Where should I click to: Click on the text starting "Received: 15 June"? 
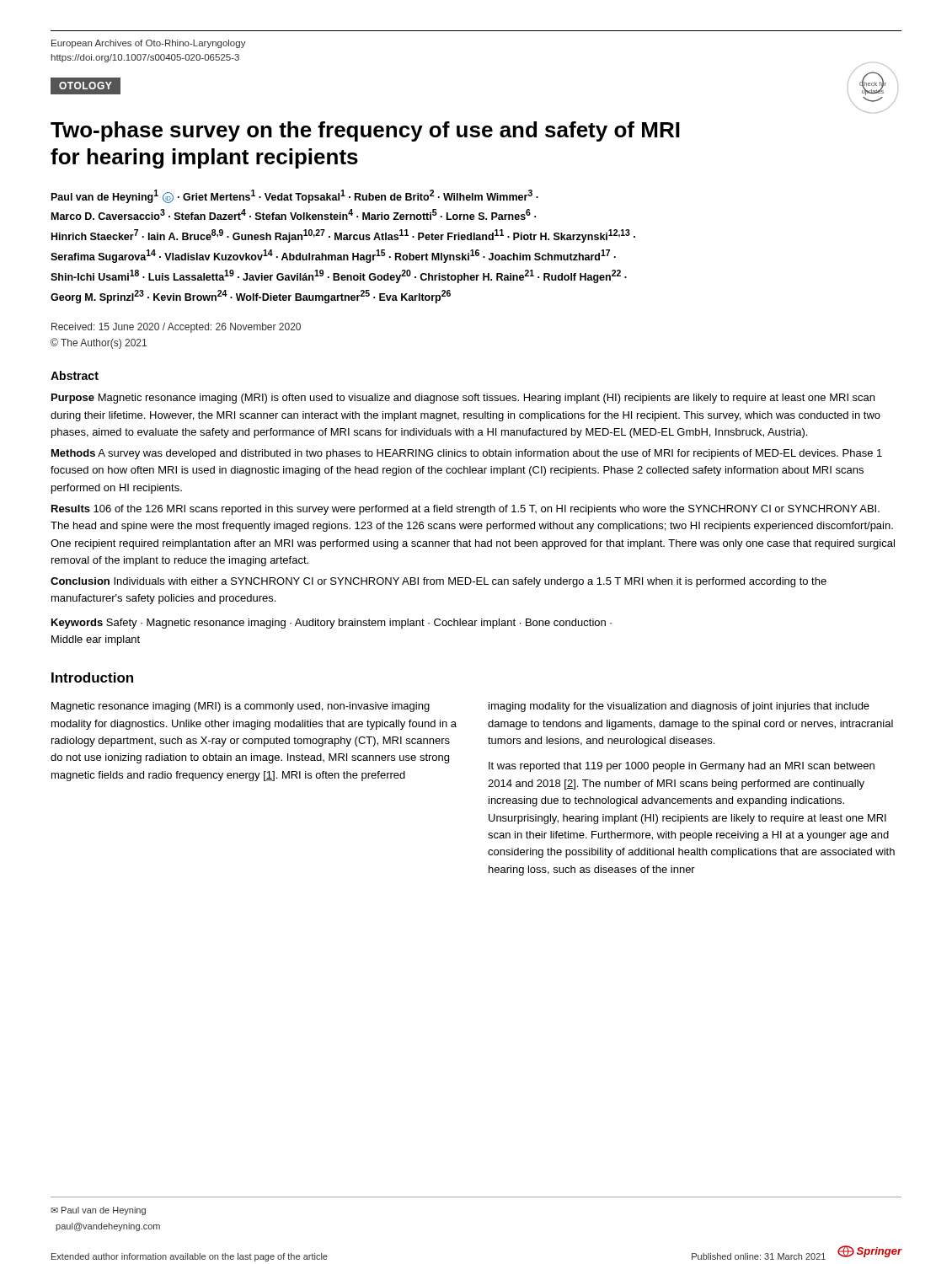(176, 335)
